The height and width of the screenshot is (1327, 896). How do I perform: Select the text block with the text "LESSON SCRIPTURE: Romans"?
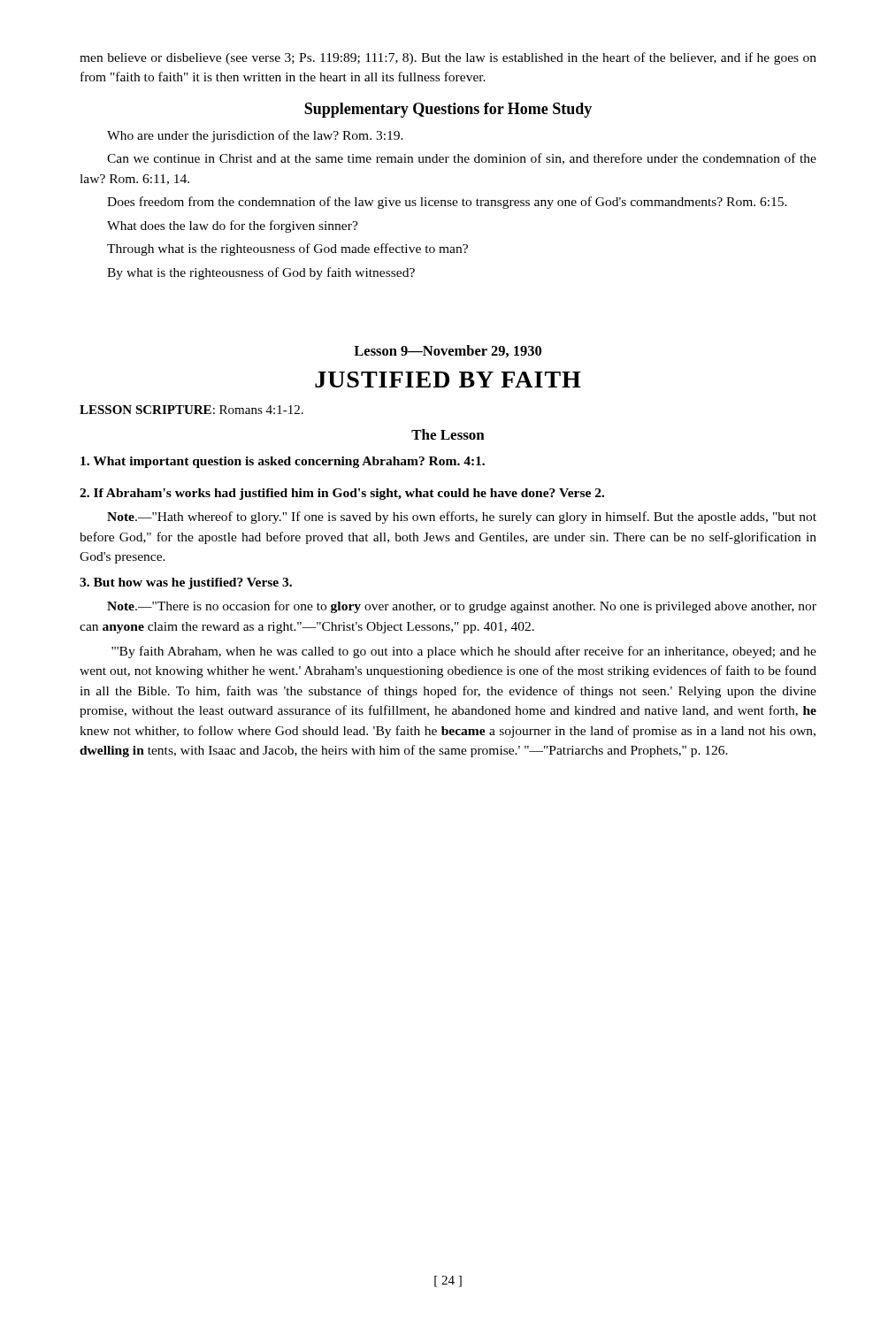click(192, 410)
